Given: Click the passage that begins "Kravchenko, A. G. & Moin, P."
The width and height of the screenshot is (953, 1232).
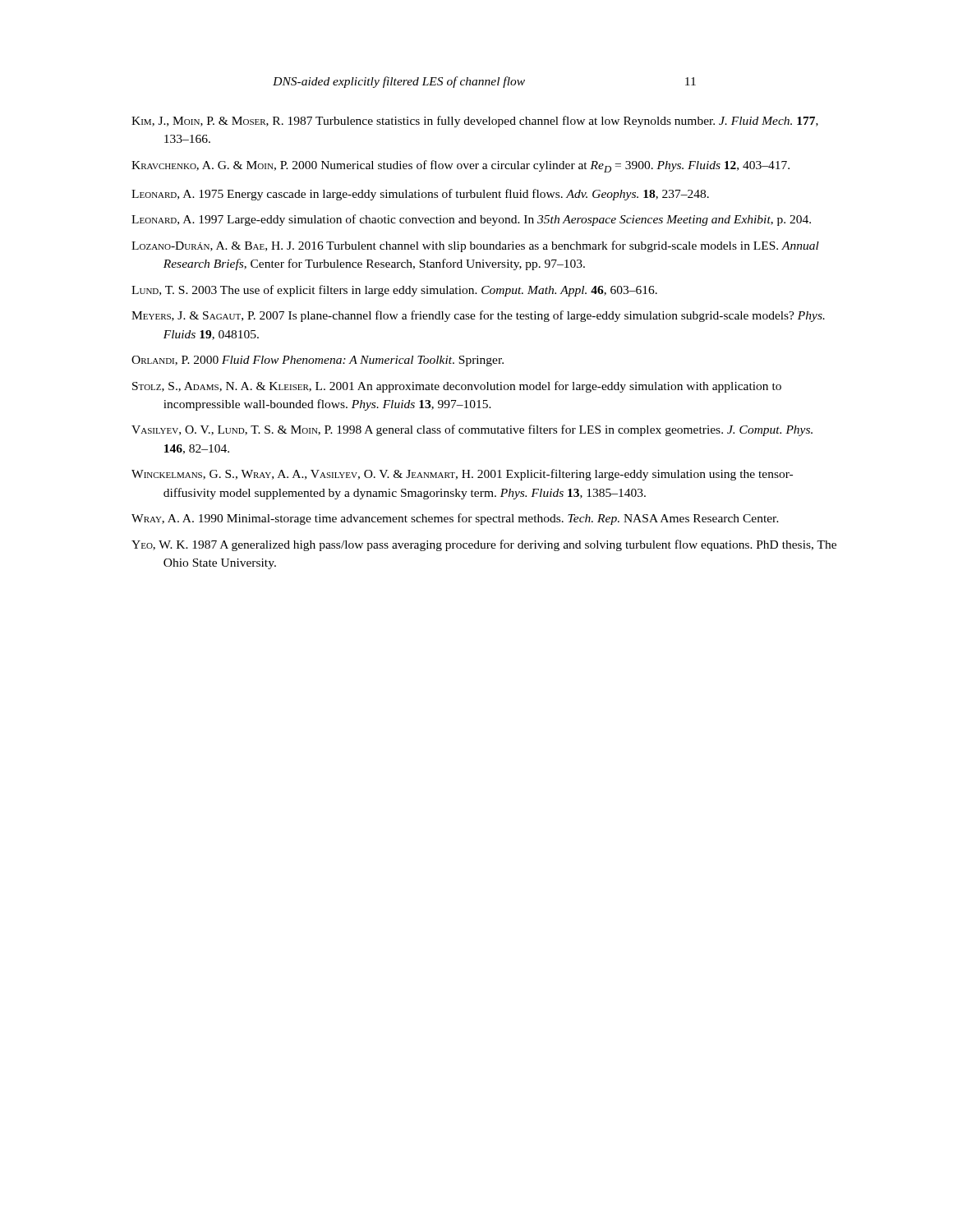Looking at the screenshot, I should (461, 166).
